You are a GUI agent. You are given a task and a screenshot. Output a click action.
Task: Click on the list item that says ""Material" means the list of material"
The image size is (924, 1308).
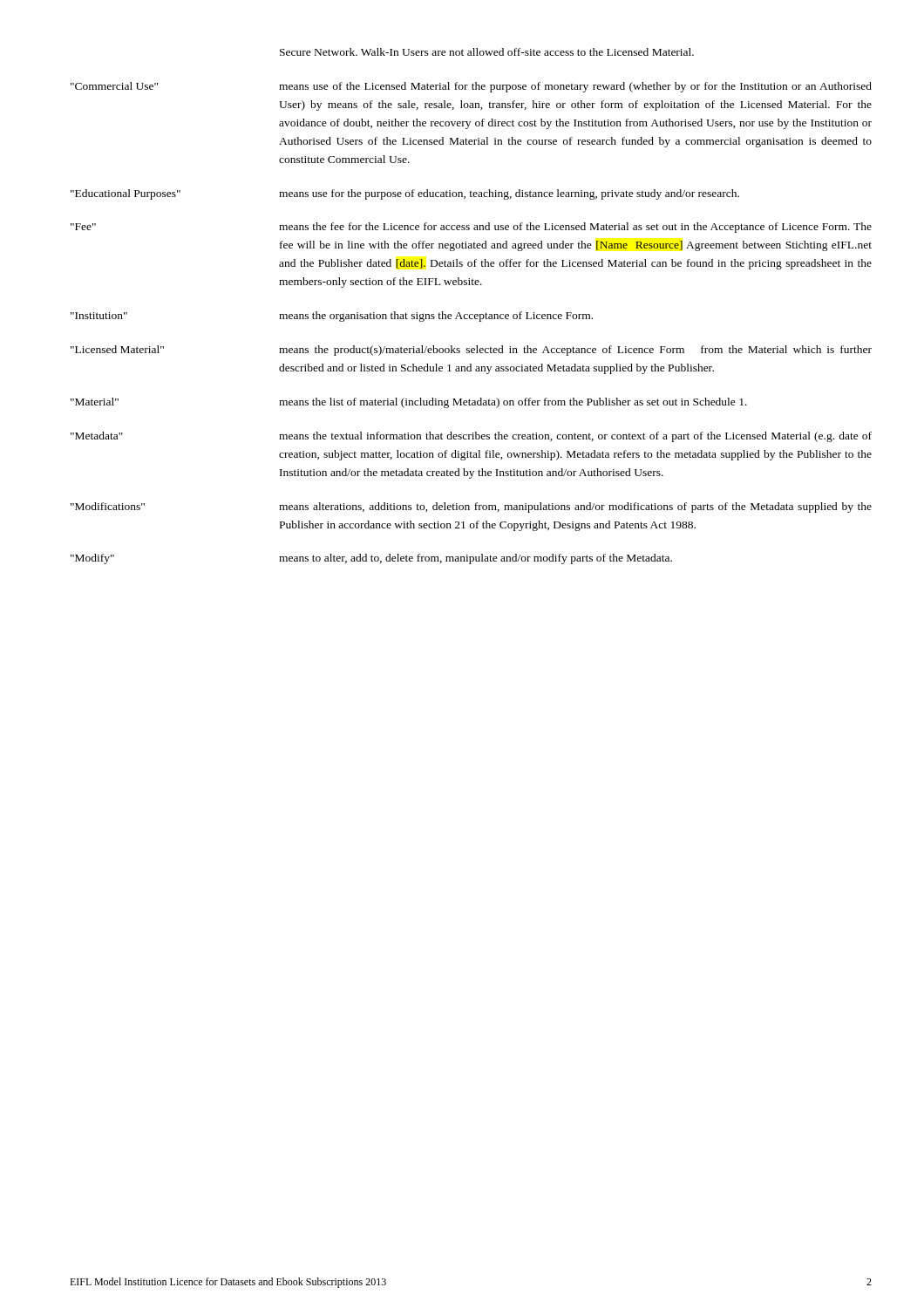click(471, 402)
